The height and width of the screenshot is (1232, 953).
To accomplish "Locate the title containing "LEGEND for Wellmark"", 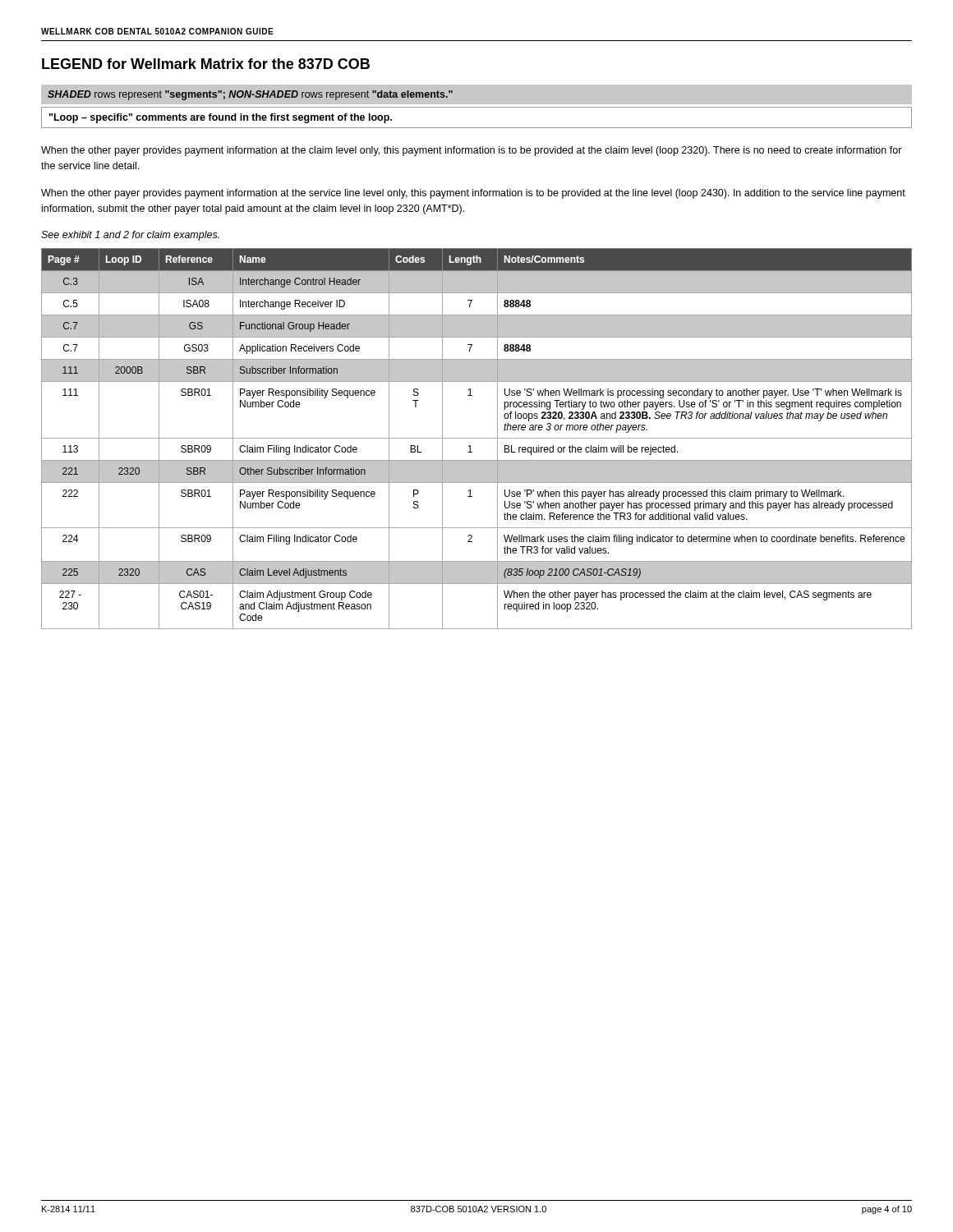I will pyautogui.click(x=206, y=64).
